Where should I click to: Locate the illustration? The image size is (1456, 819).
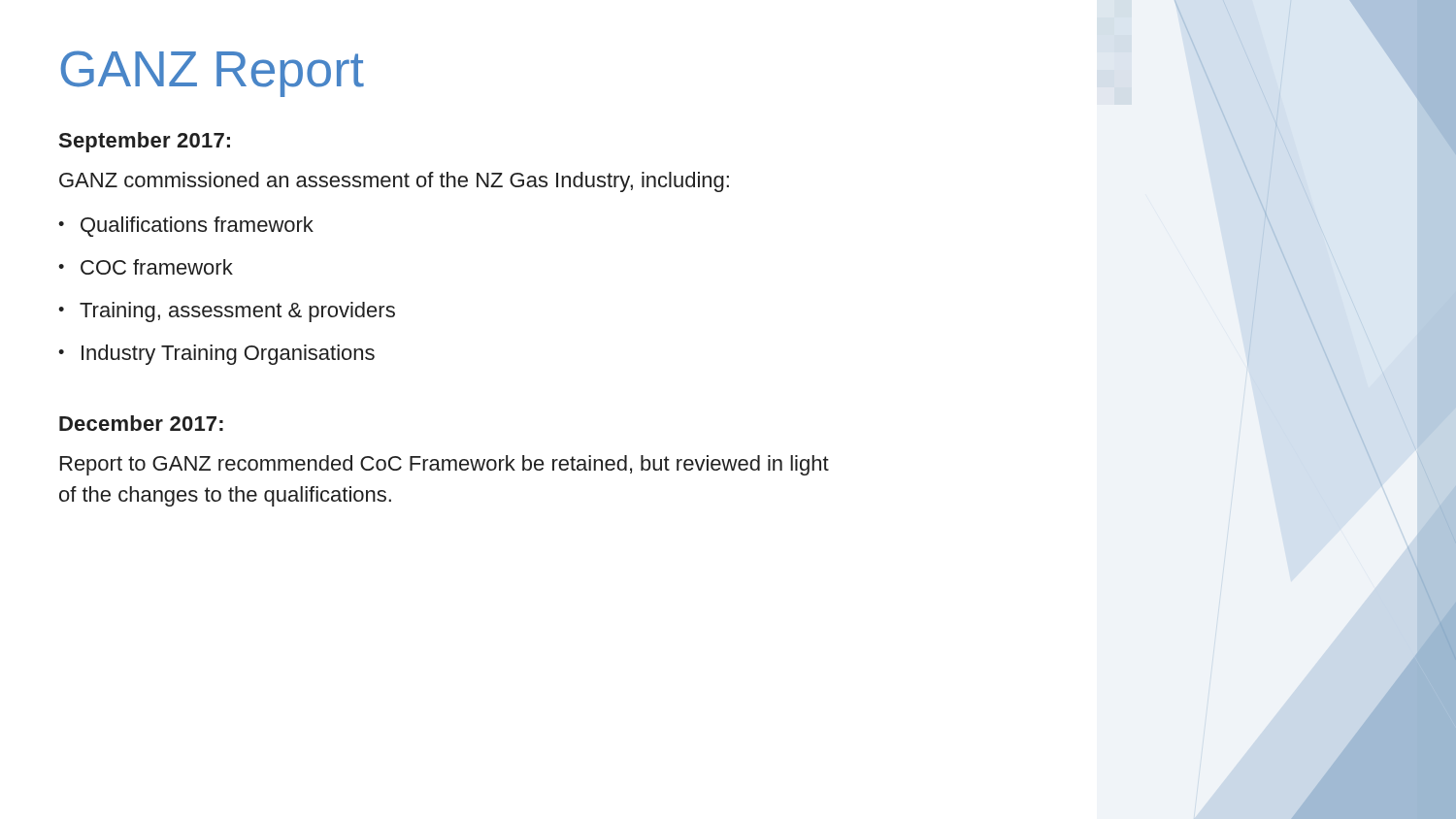tap(1276, 410)
